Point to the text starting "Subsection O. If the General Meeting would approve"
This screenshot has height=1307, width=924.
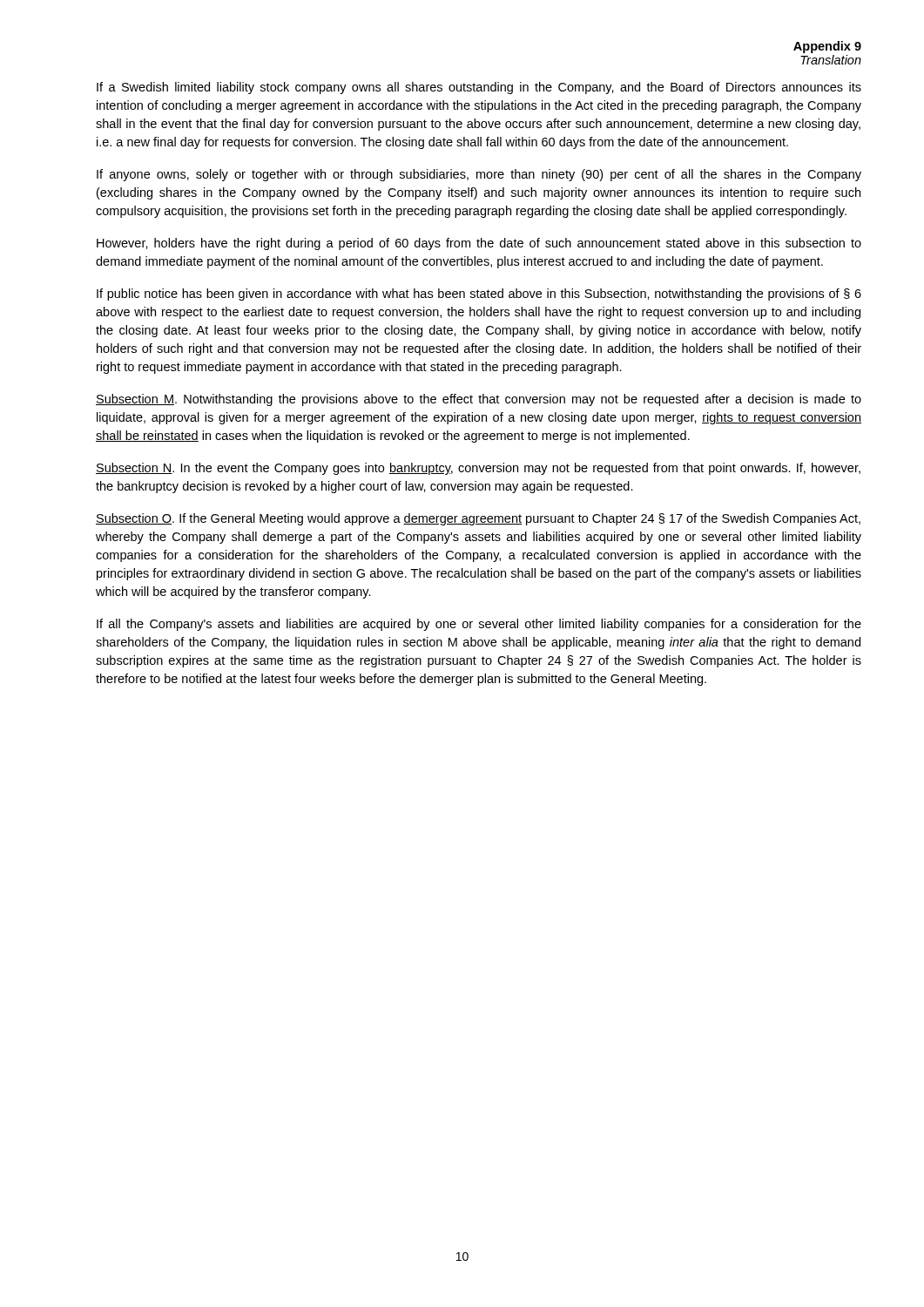tap(479, 555)
